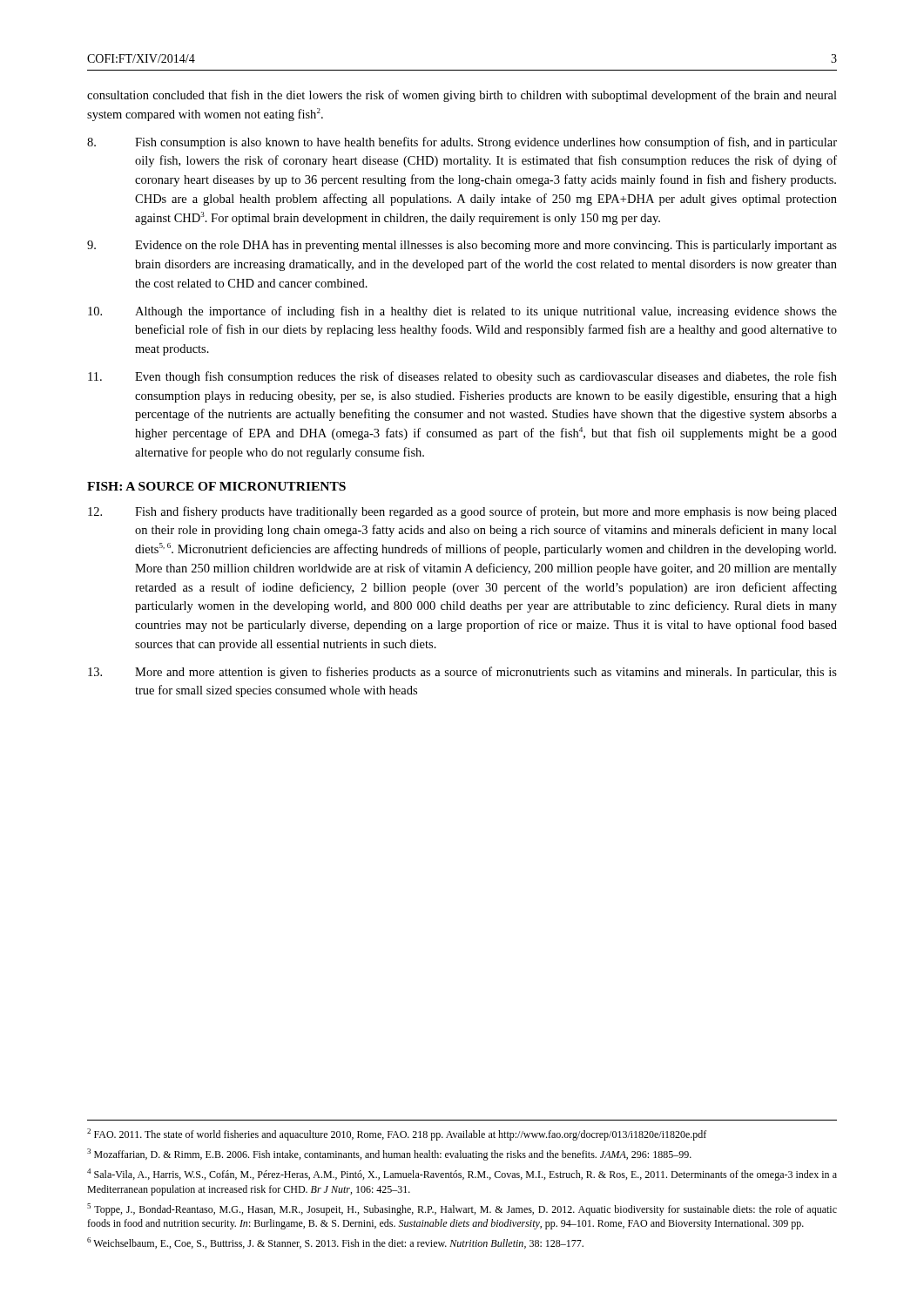The image size is (924, 1307).
Task: Point to the text block starting "5 Toppe, J., Bondad-Reantaso,"
Action: (x=462, y=1216)
